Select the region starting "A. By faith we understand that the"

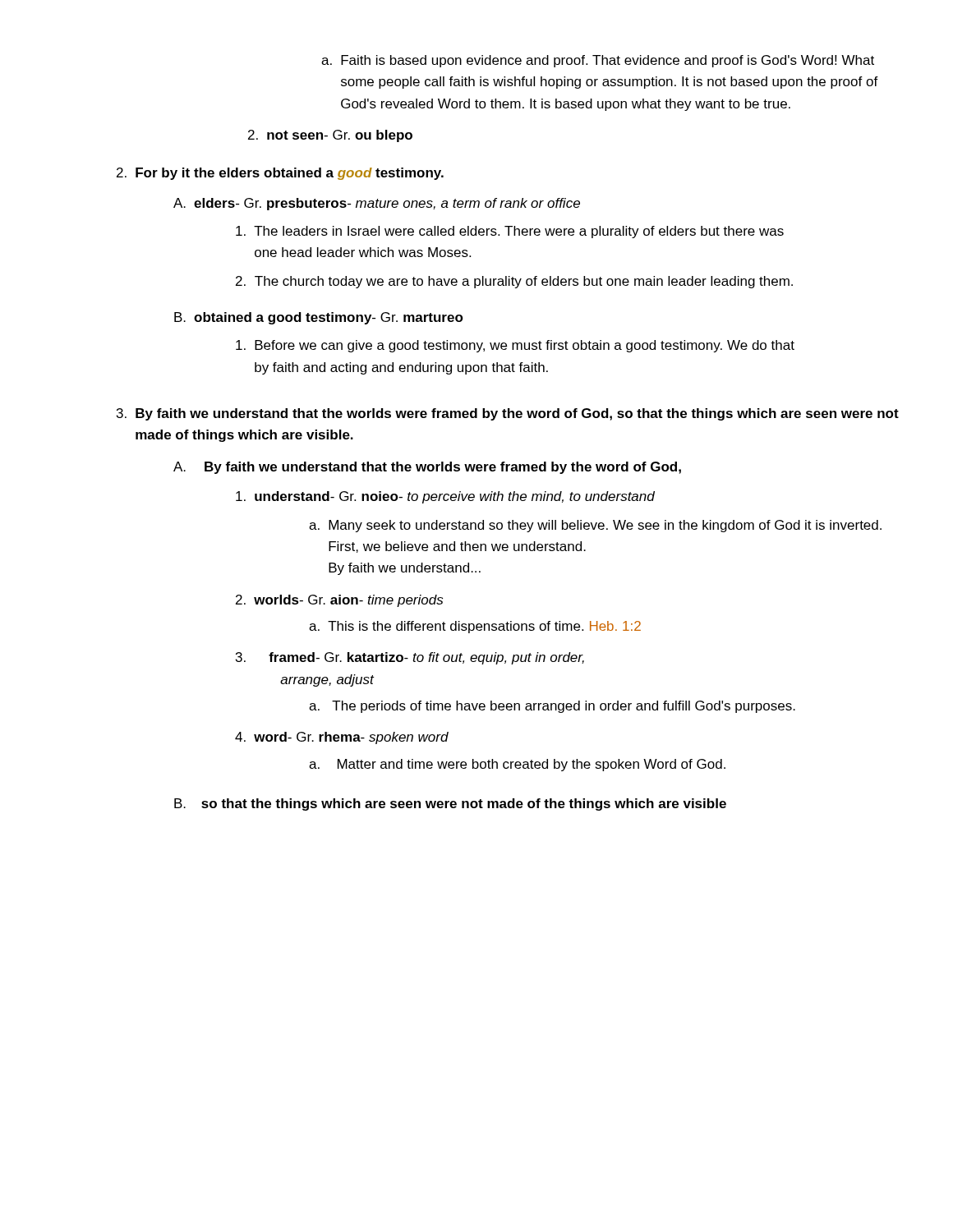tap(530, 467)
